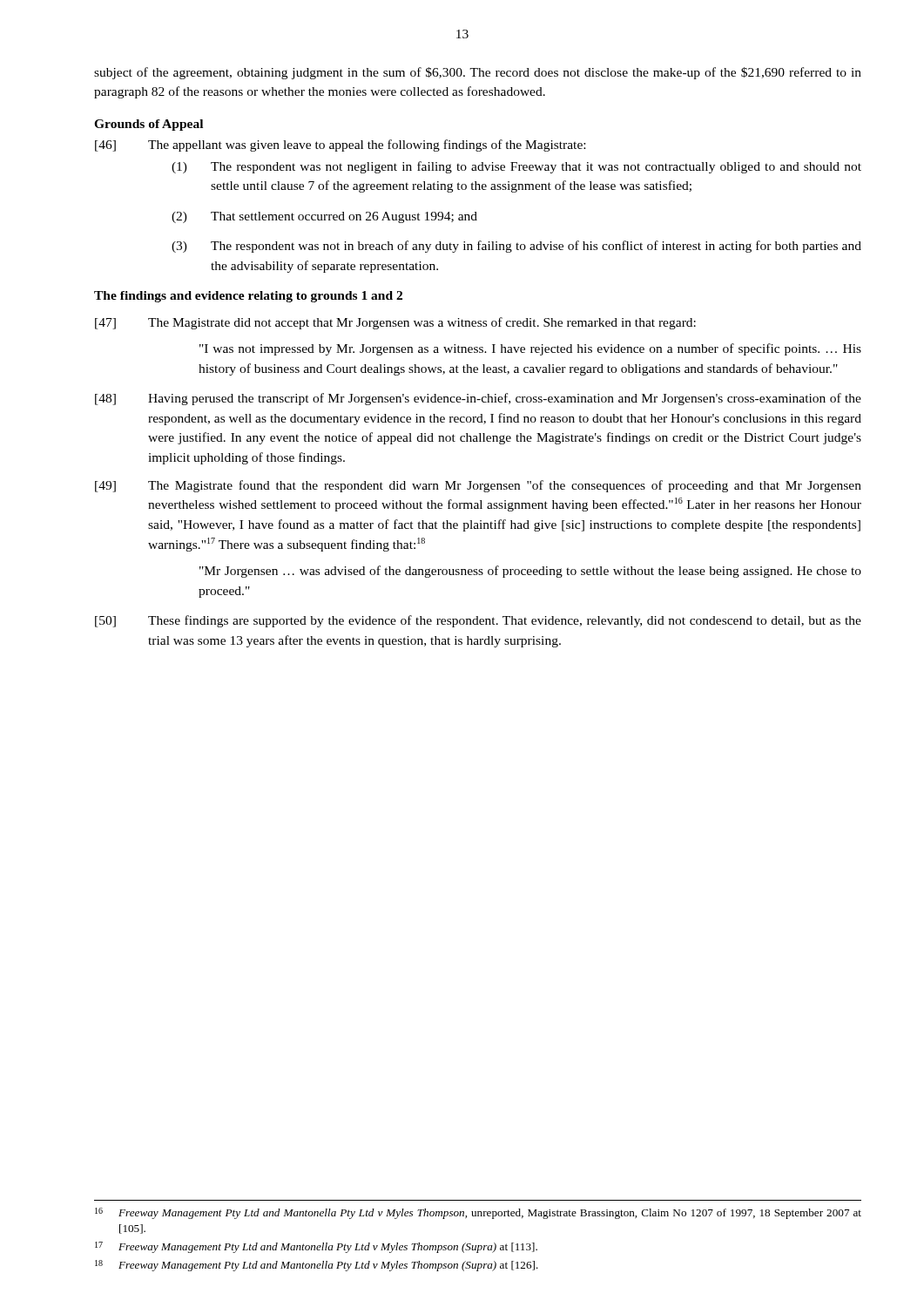Navigate to the region starting "17 Freeway Management"
The width and height of the screenshot is (924, 1307).
coord(478,1247)
